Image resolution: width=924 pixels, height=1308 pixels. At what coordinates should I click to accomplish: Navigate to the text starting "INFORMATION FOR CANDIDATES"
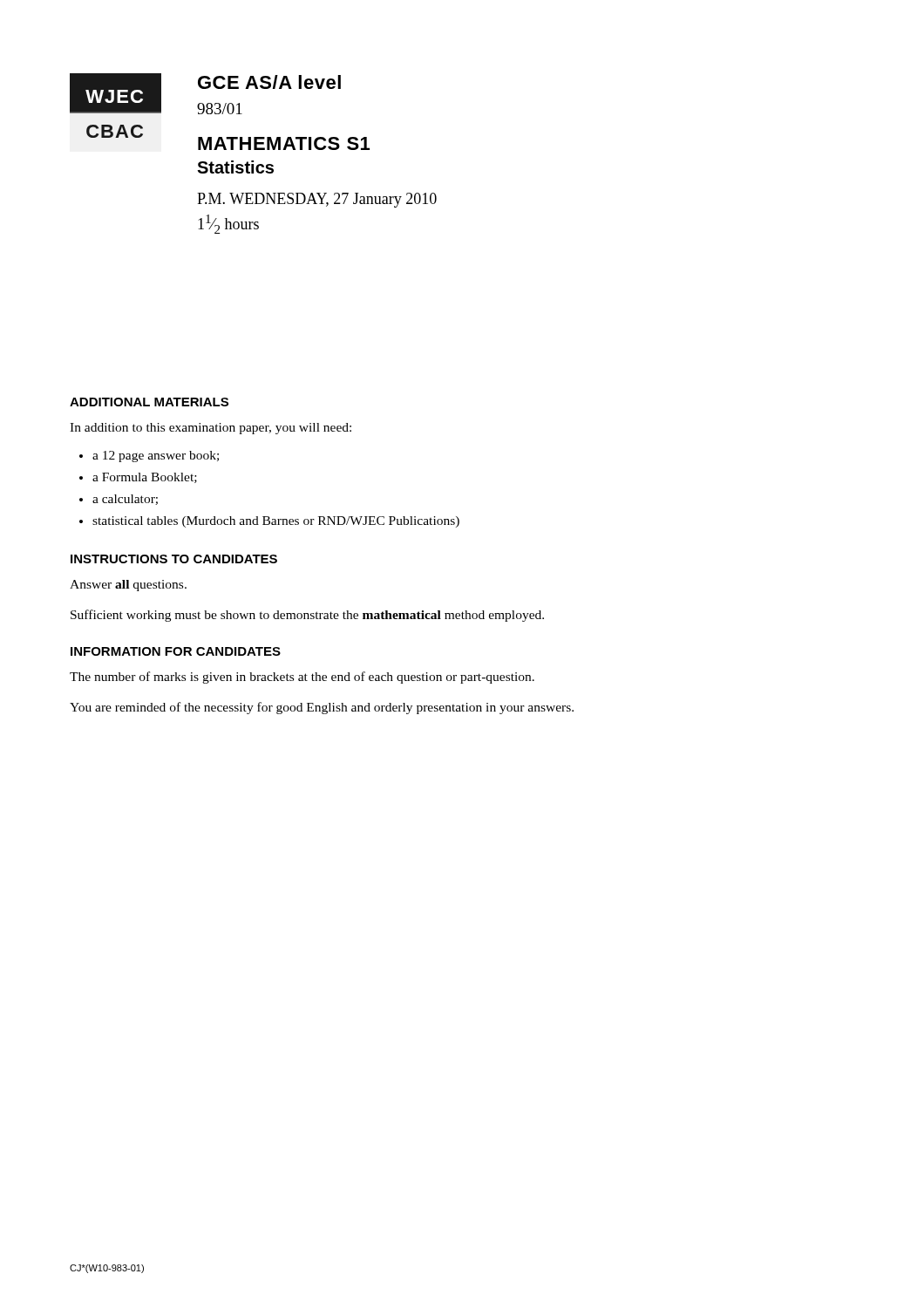tap(175, 651)
